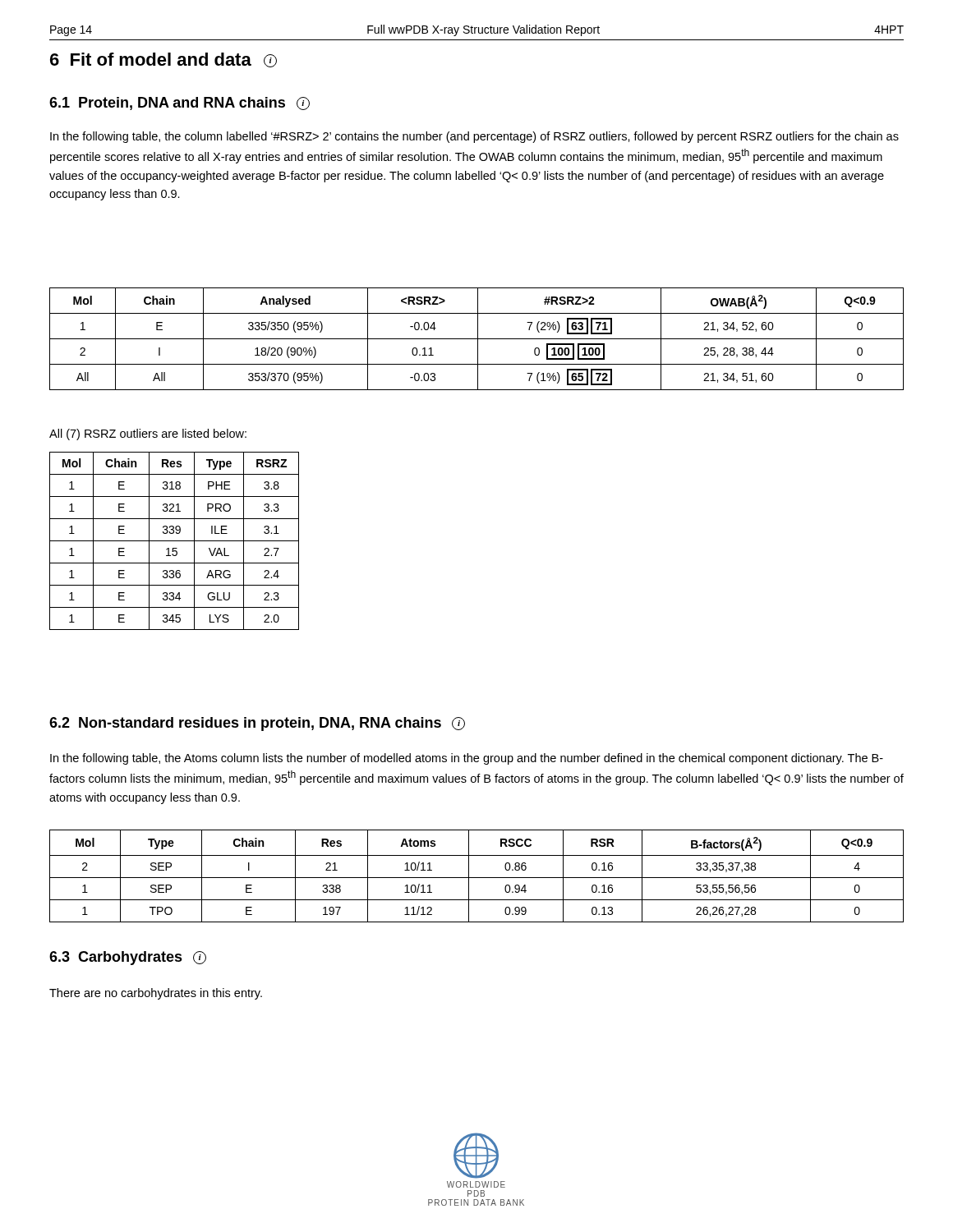This screenshot has width=953, height=1232.
Task: Locate the section header that says "6 Fit of"
Action: coord(163,60)
